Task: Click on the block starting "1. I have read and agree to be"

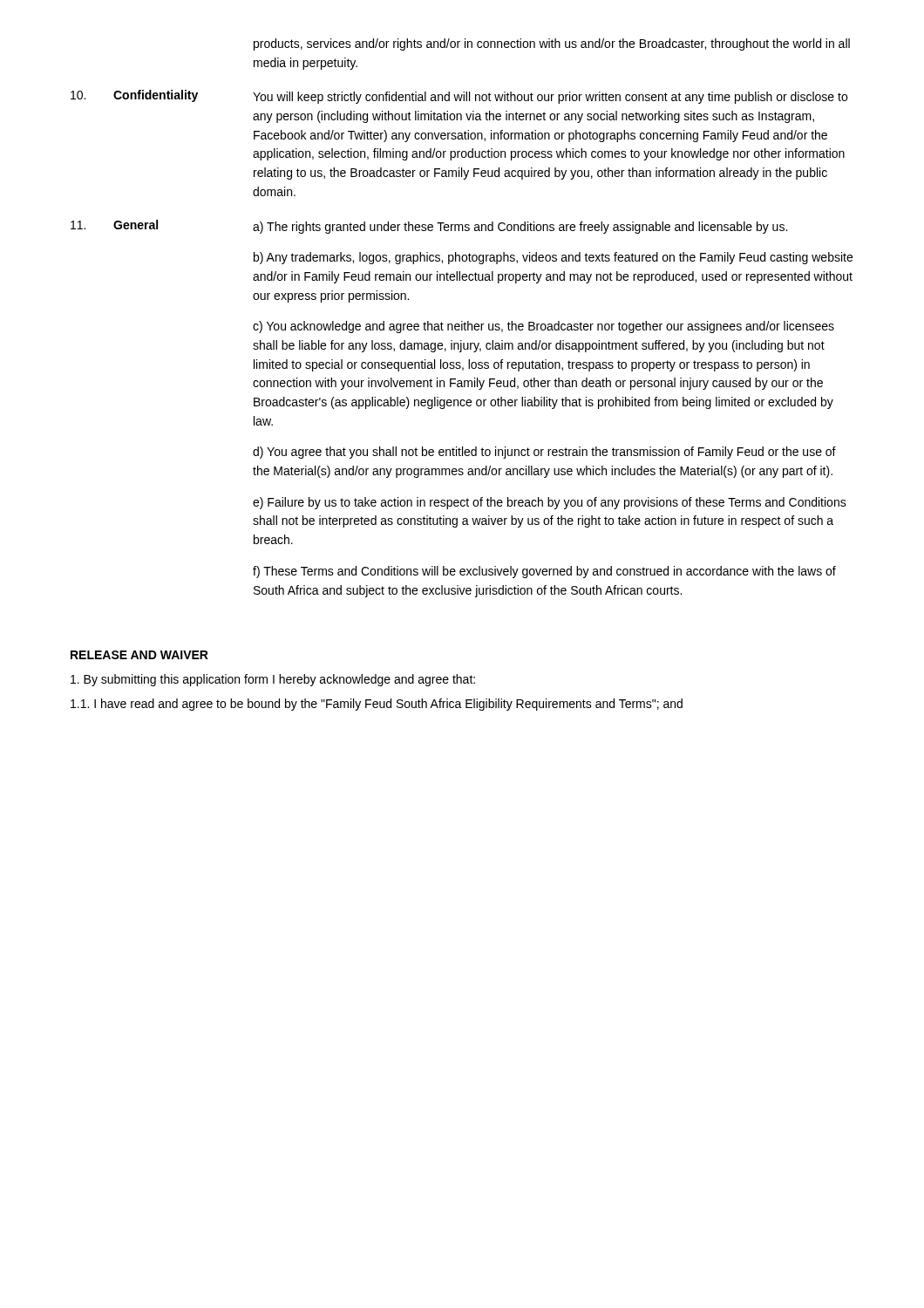Action: 377,704
